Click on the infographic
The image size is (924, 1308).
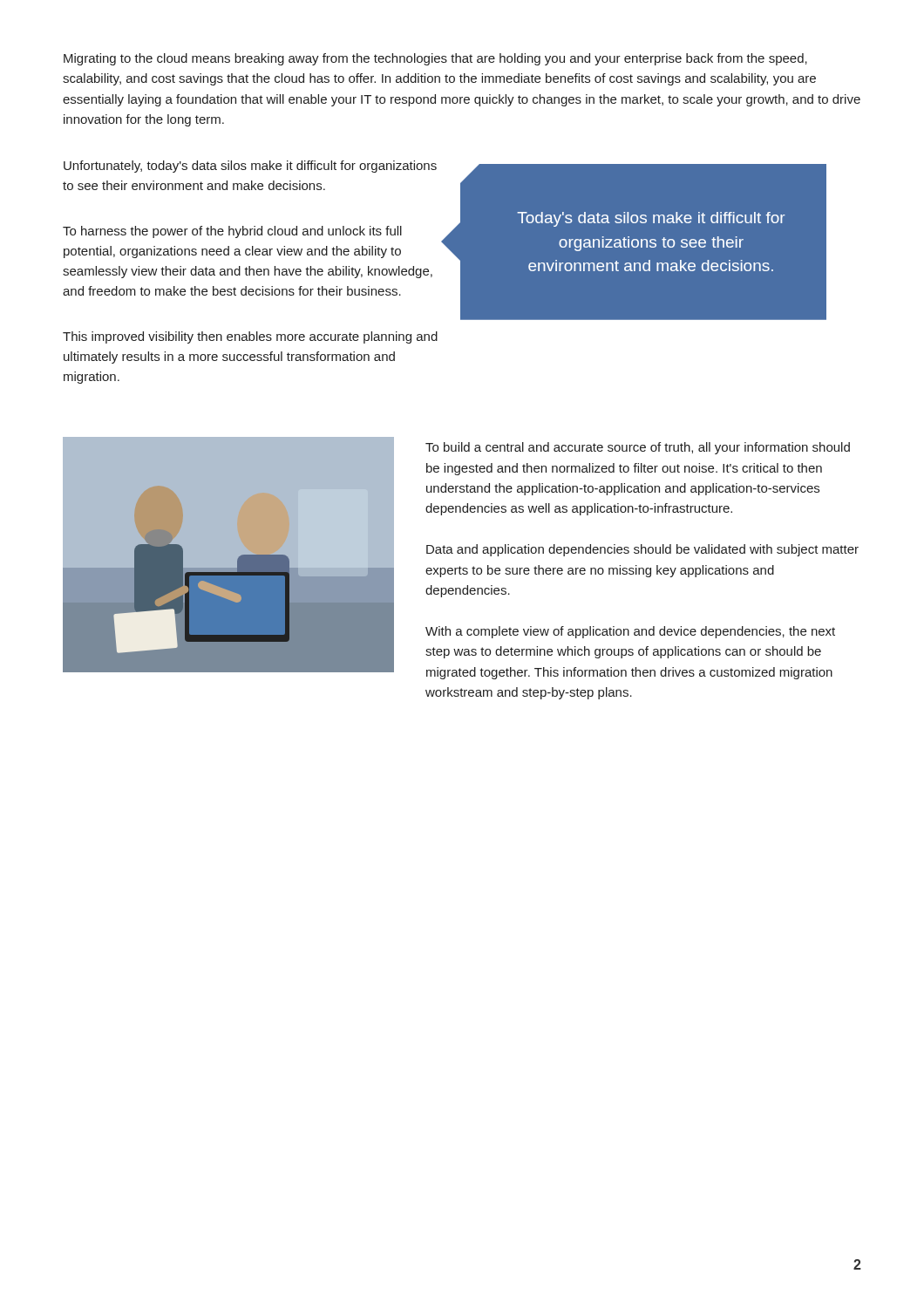[643, 242]
